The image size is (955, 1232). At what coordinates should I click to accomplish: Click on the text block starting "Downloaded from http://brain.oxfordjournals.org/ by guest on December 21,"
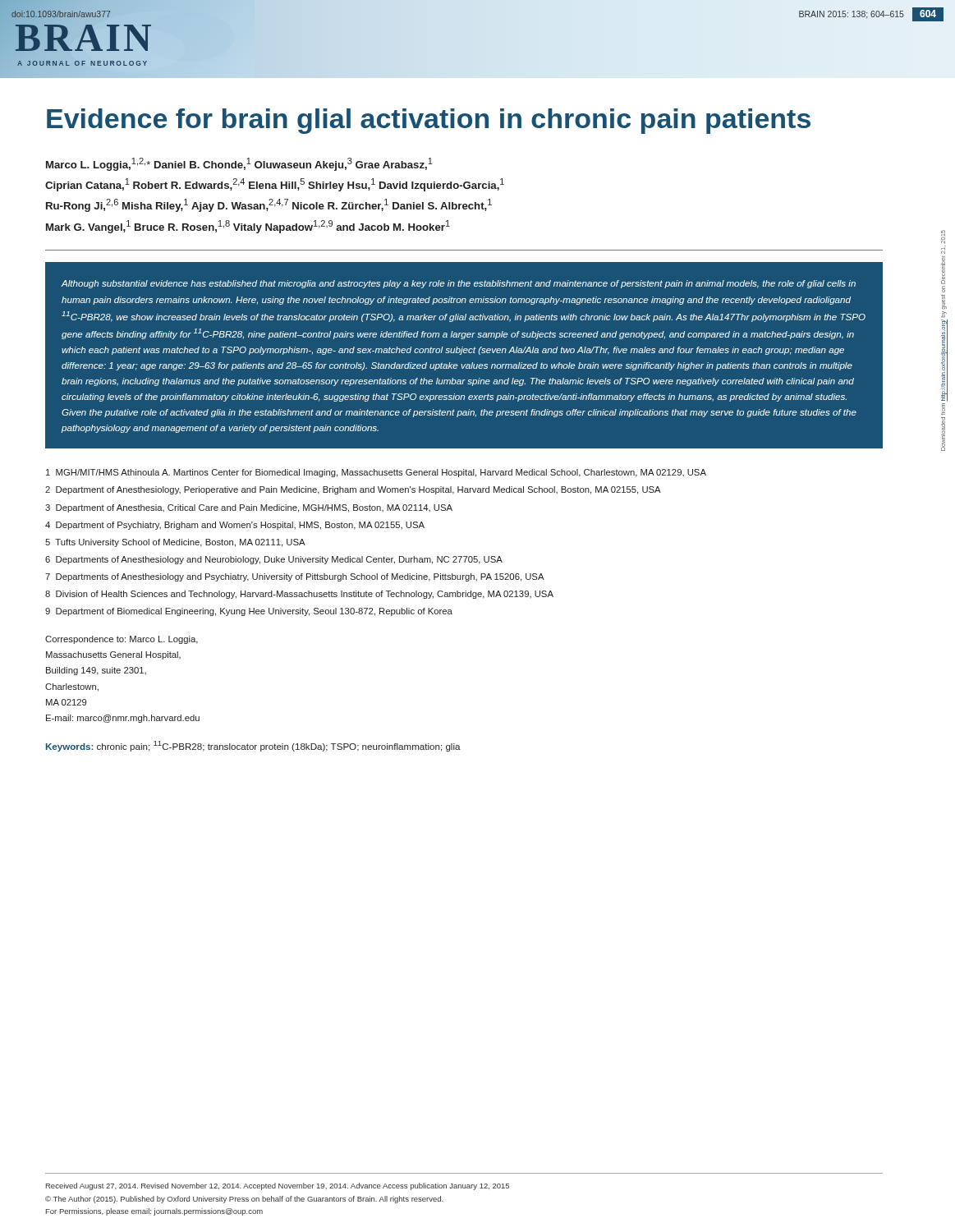pos(943,341)
